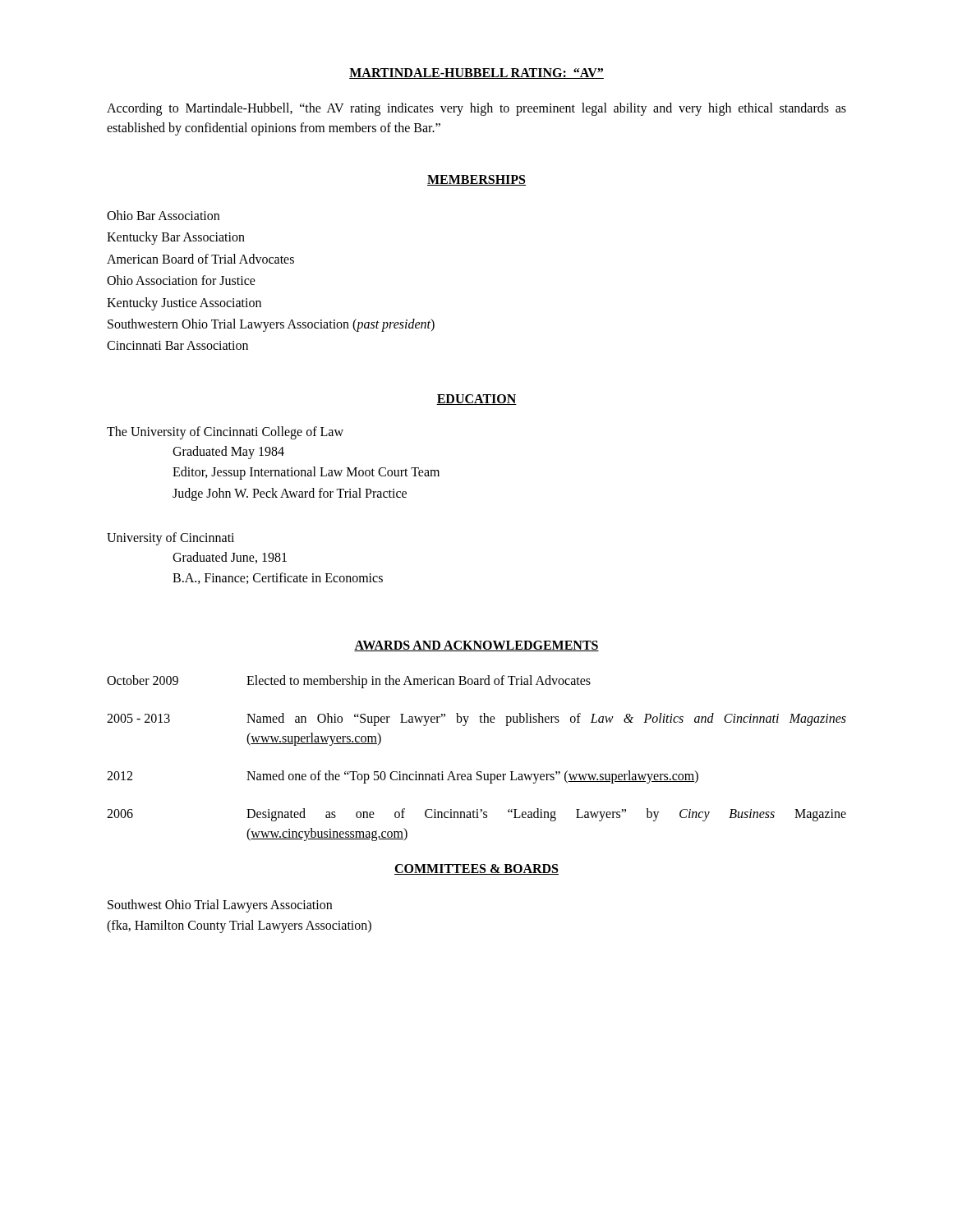The width and height of the screenshot is (953, 1232).
Task: Locate the text block starting "Designated as one of"
Action: (x=546, y=823)
